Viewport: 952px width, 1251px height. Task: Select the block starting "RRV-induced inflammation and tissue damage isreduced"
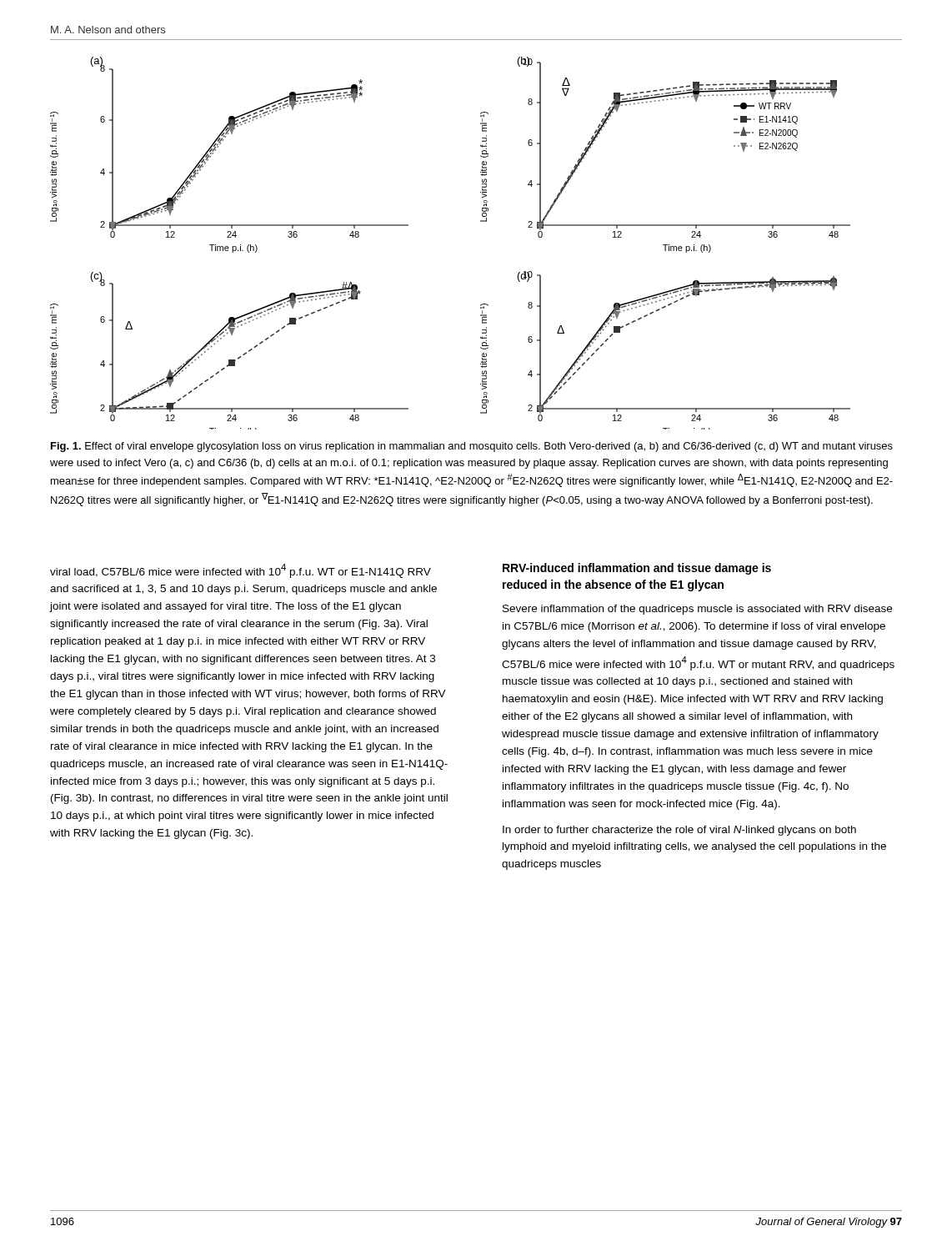click(x=702, y=577)
